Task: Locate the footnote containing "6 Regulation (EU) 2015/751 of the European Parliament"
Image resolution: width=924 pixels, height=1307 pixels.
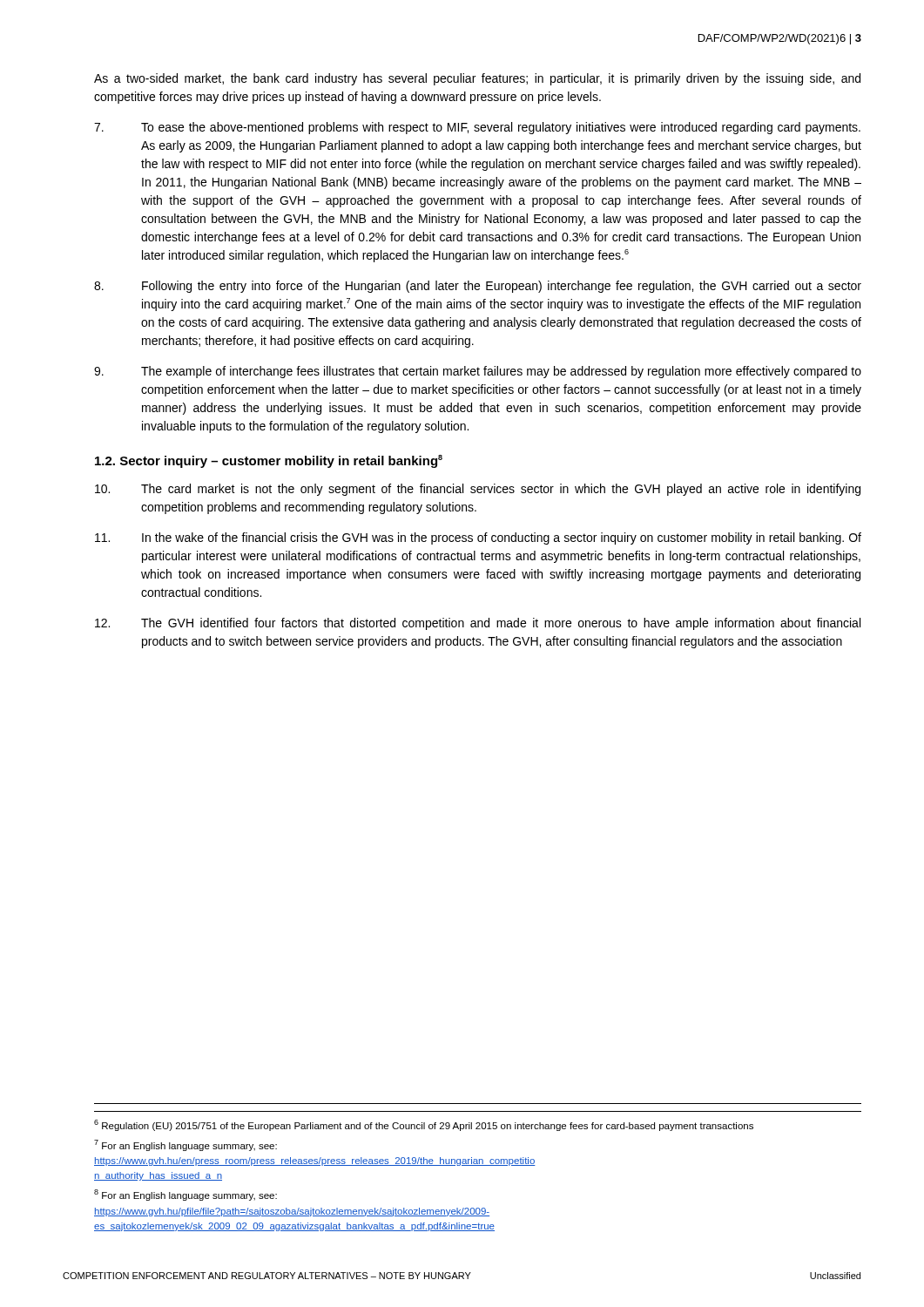Action: coord(424,1124)
